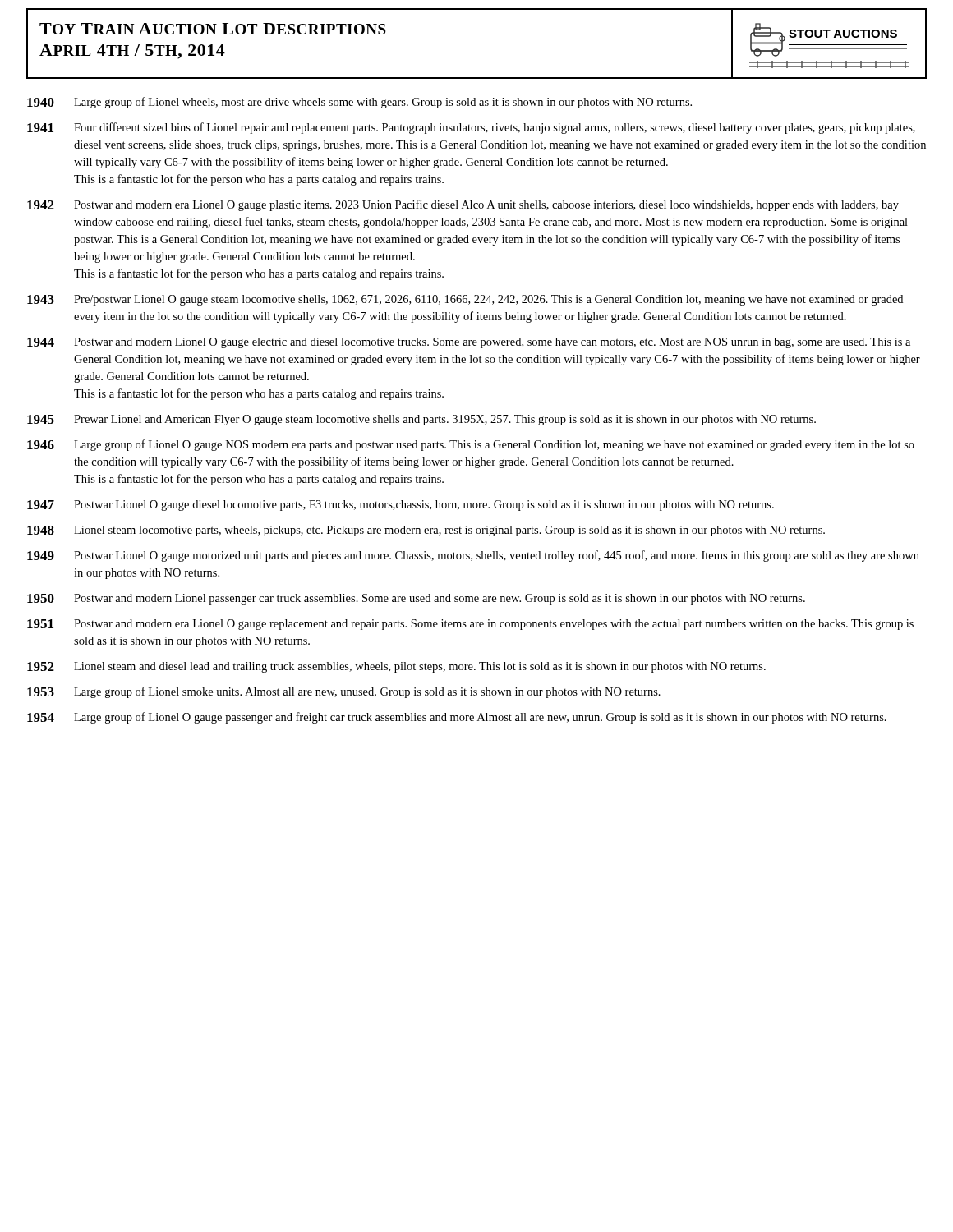
Task: Find the block on this page that starts "1954 Large group of"
Action: pyautogui.click(x=476, y=718)
